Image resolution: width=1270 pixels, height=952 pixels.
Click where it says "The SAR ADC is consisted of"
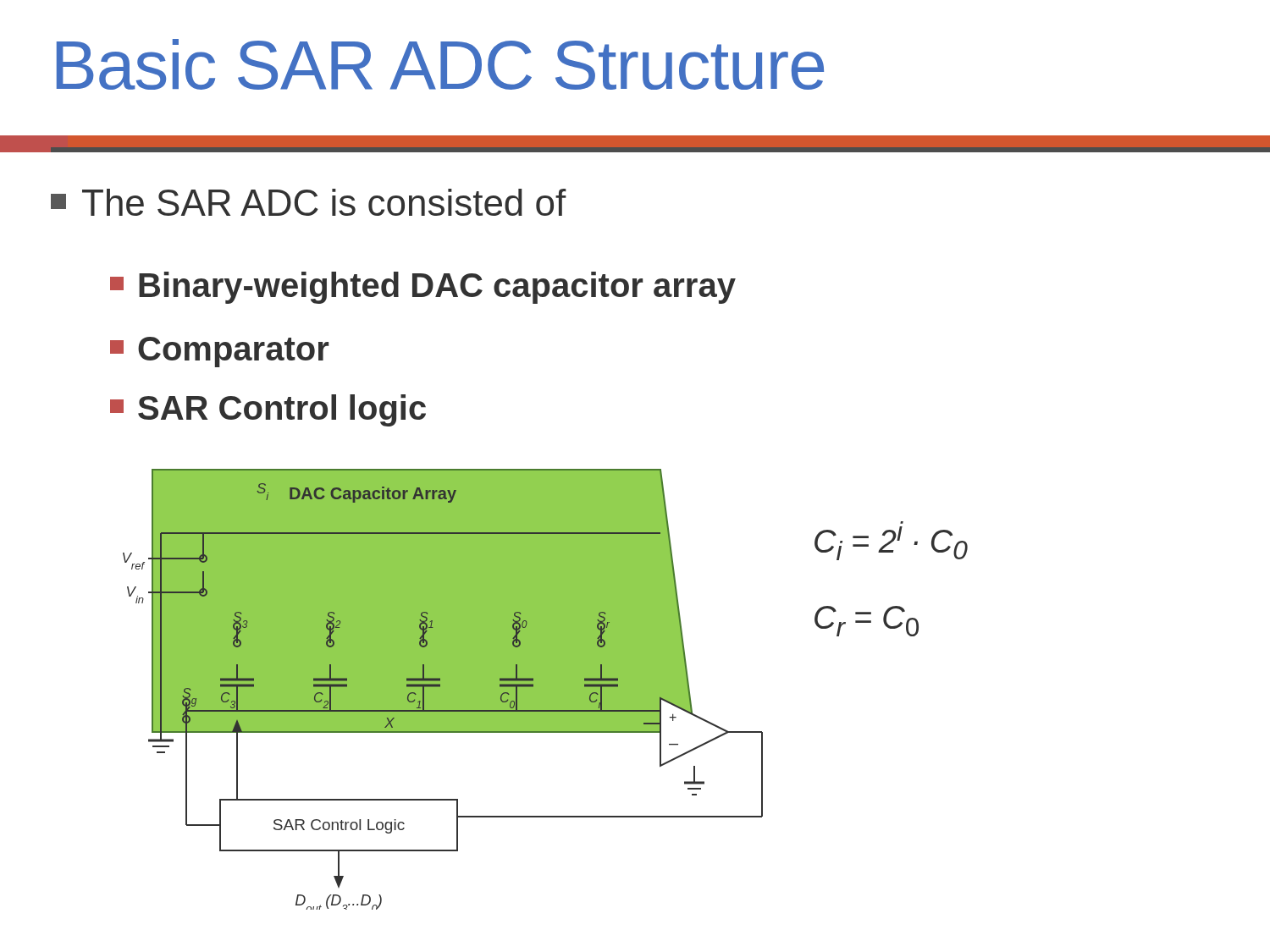(x=308, y=203)
